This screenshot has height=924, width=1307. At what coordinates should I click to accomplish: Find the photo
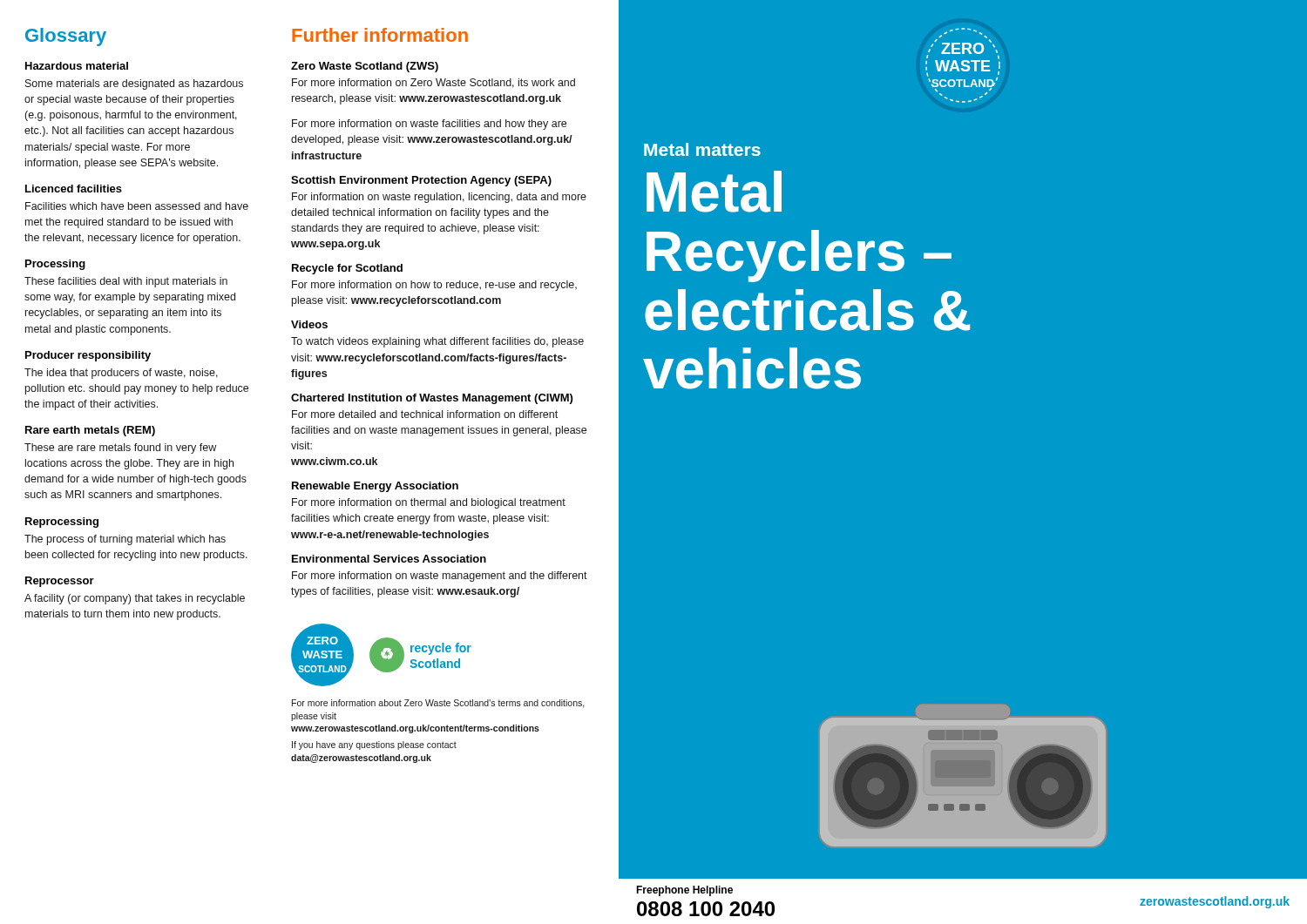(963, 769)
